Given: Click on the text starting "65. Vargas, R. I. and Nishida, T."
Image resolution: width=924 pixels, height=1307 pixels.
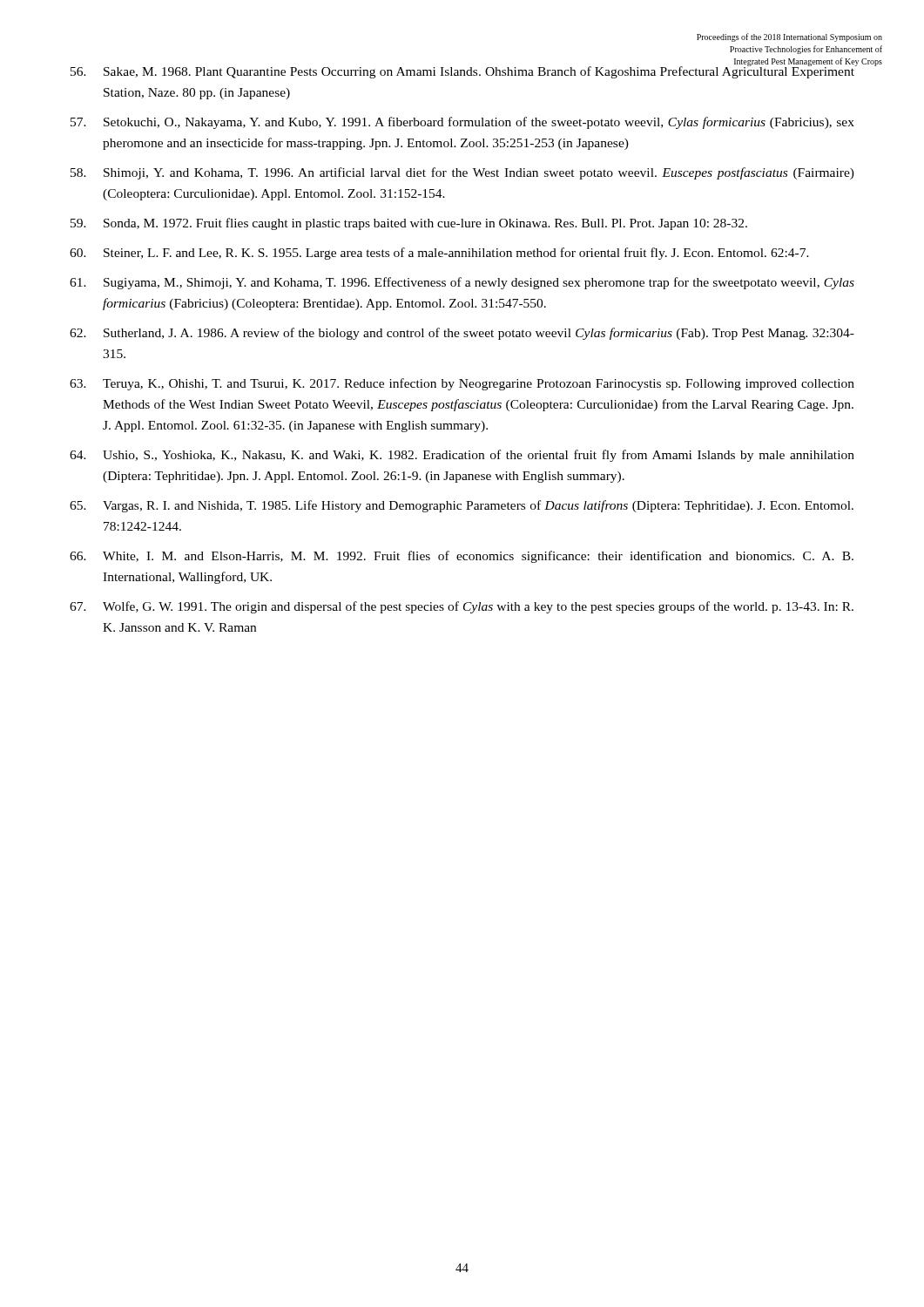Looking at the screenshot, I should (x=462, y=516).
